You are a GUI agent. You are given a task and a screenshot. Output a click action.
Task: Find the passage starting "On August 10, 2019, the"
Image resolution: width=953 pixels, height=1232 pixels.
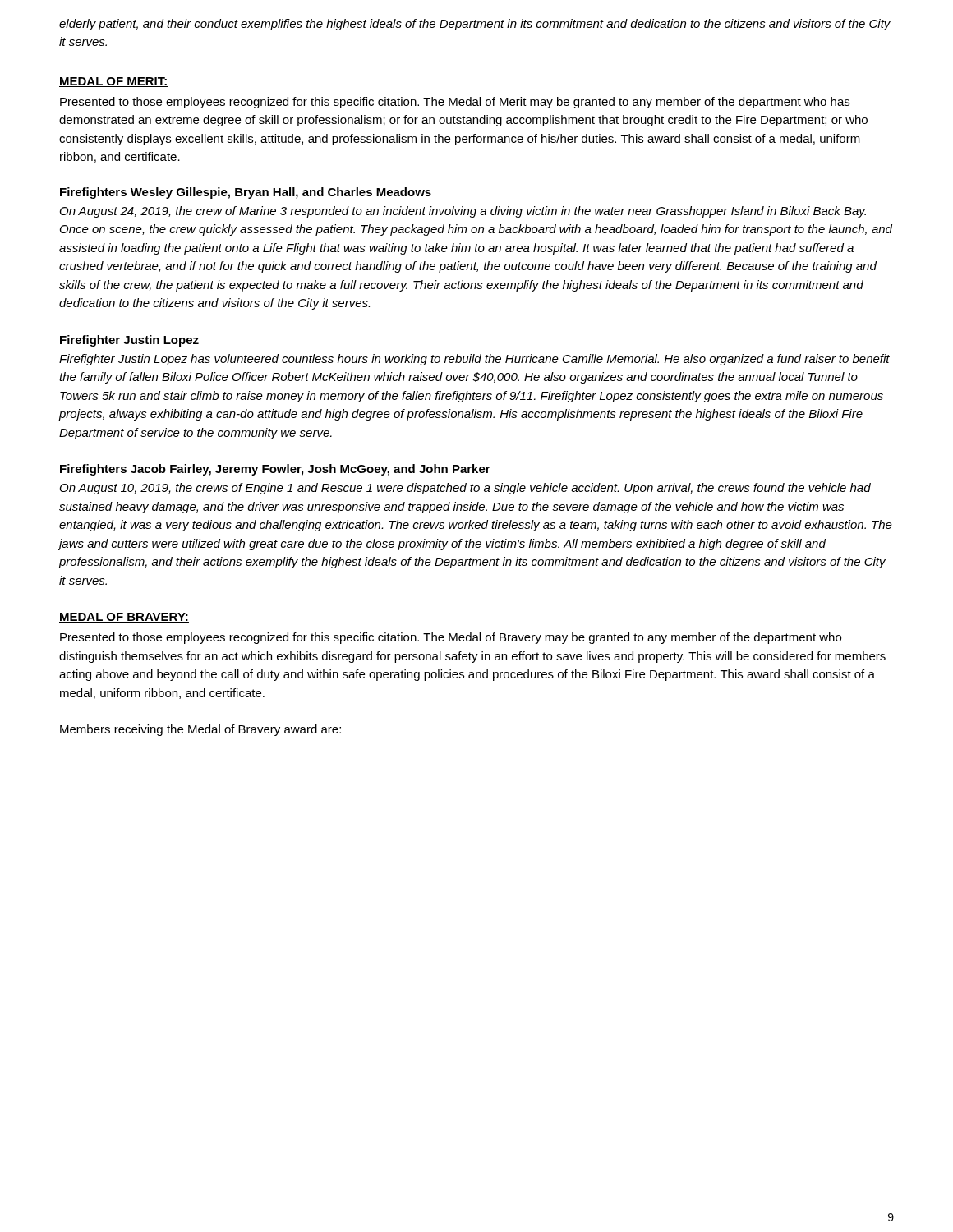[x=476, y=534]
